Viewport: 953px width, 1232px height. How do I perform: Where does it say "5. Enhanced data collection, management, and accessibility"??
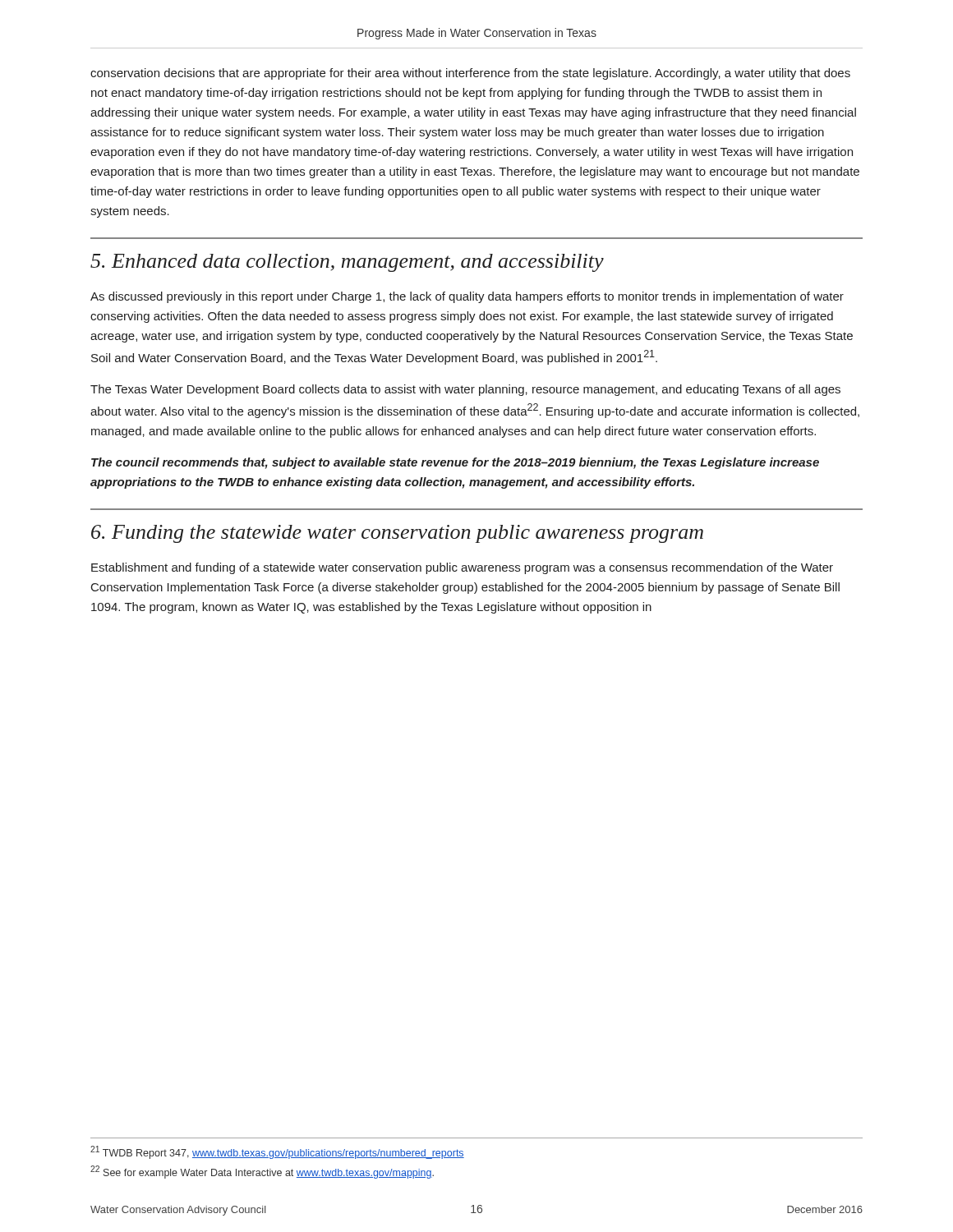347,261
